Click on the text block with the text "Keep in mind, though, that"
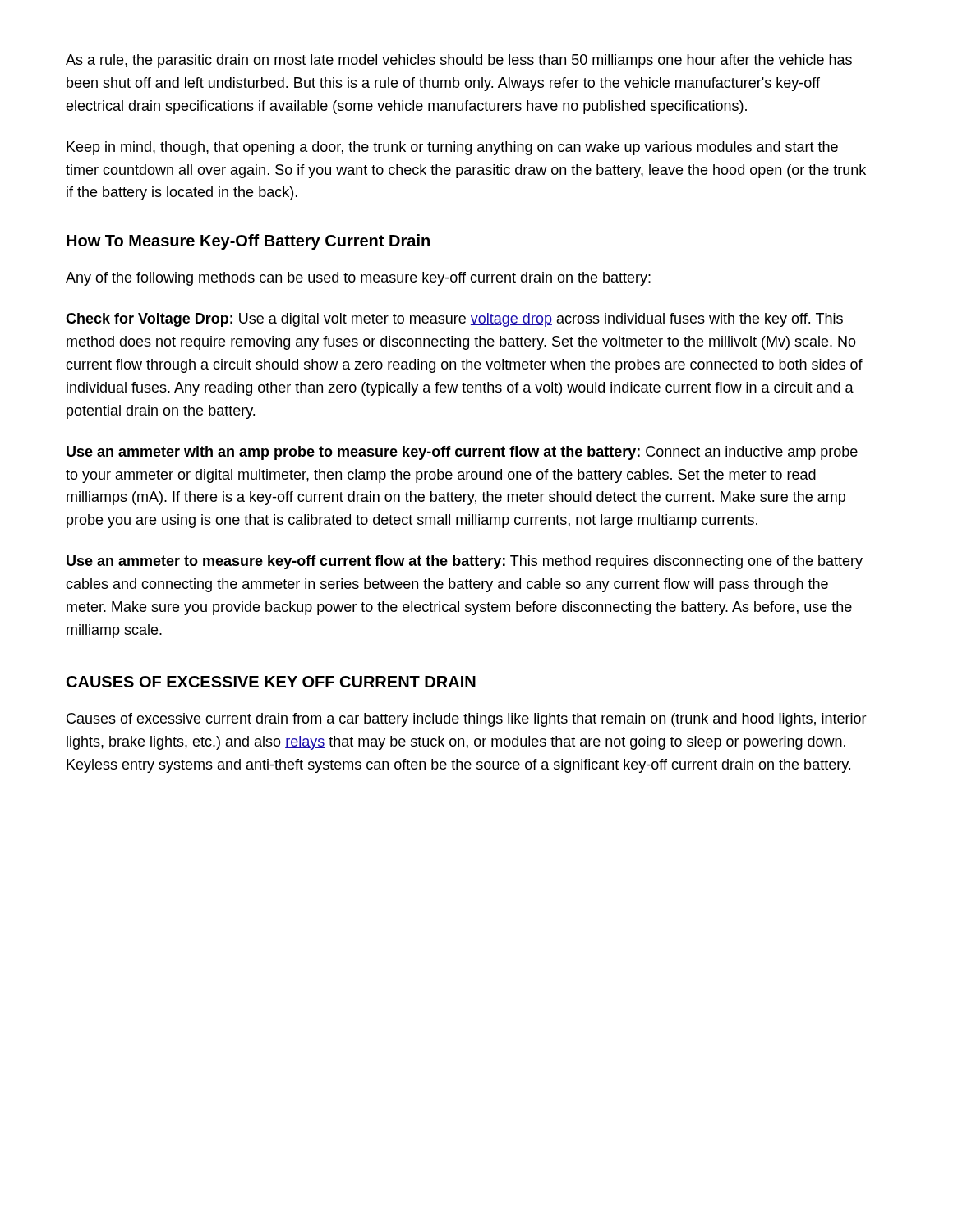This screenshot has height=1232, width=953. coord(466,170)
